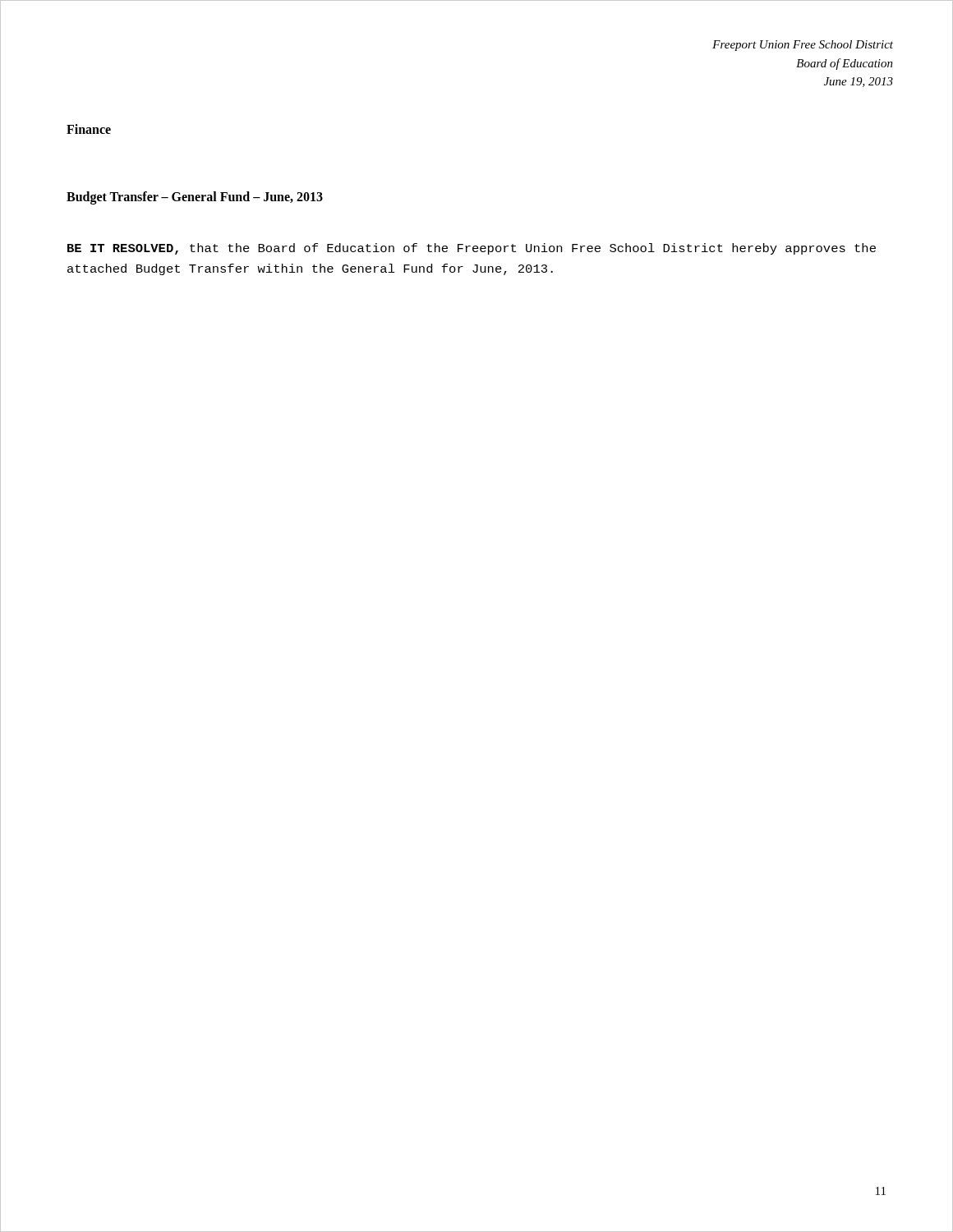Locate the text block containing "BE IT RESOLVED, that the Board of"
Screen dimensions: 1232x953
(472, 259)
